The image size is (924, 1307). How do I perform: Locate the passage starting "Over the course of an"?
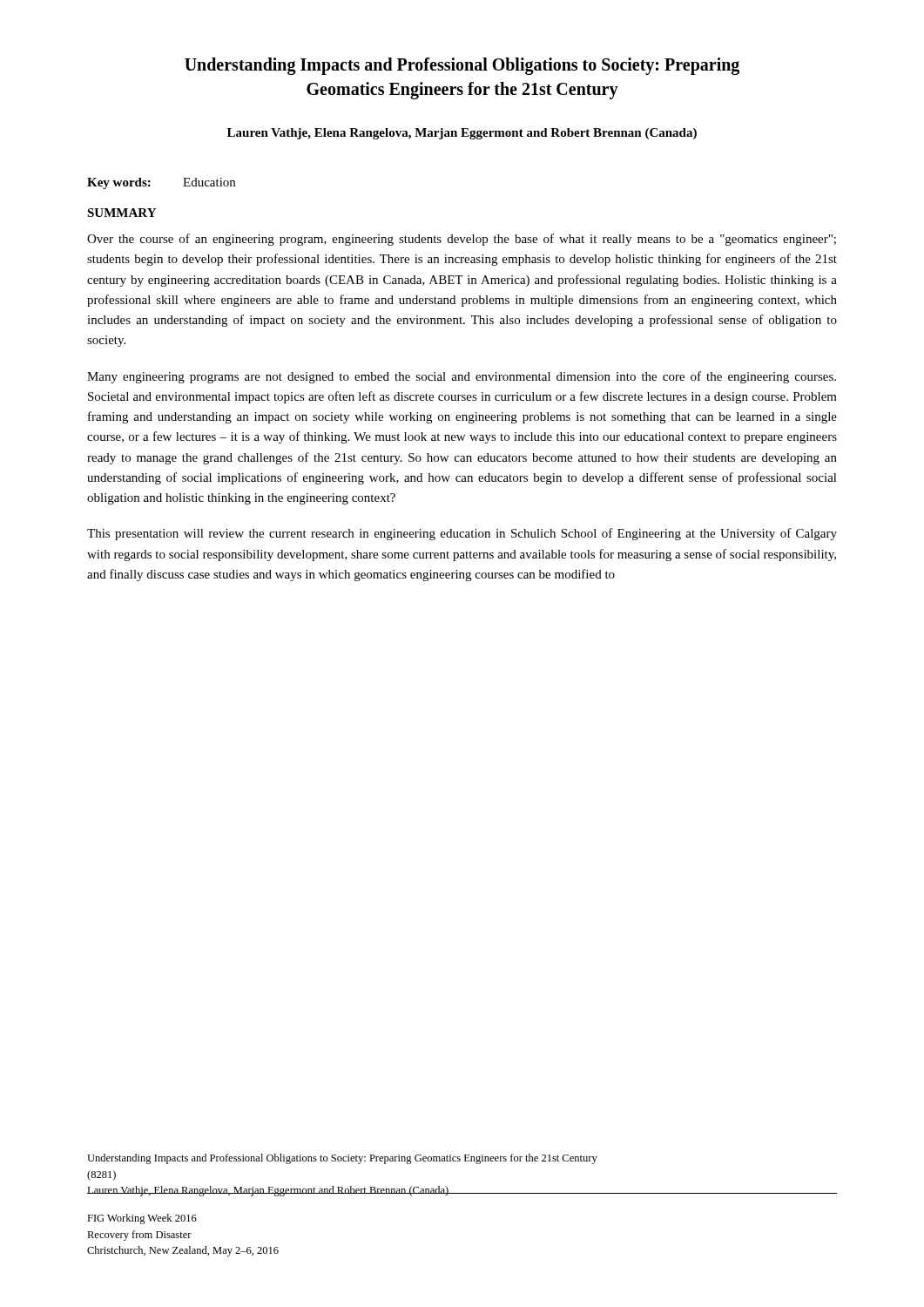tap(462, 289)
